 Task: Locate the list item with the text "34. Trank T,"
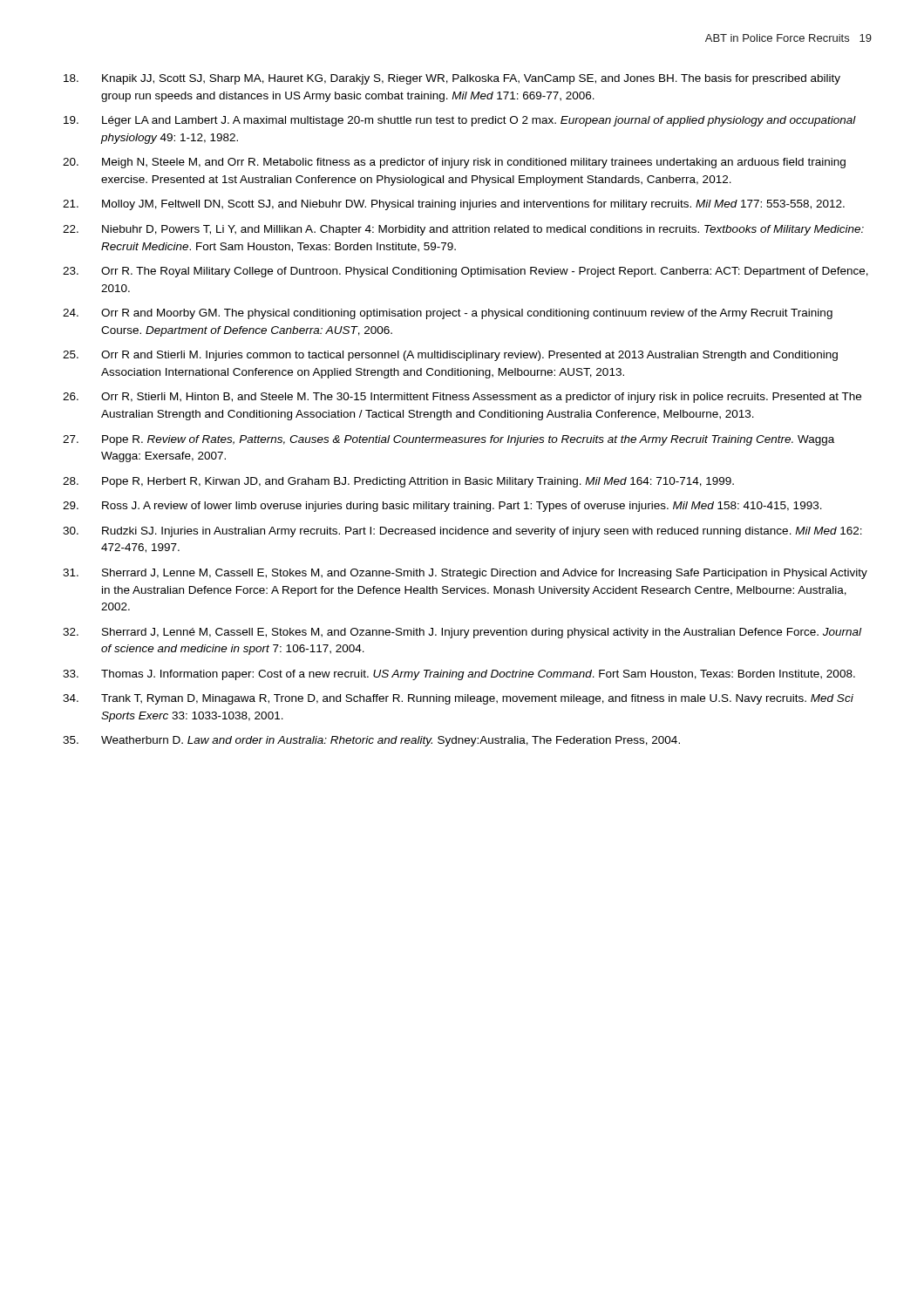pyautogui.click(x=467, y=707)
